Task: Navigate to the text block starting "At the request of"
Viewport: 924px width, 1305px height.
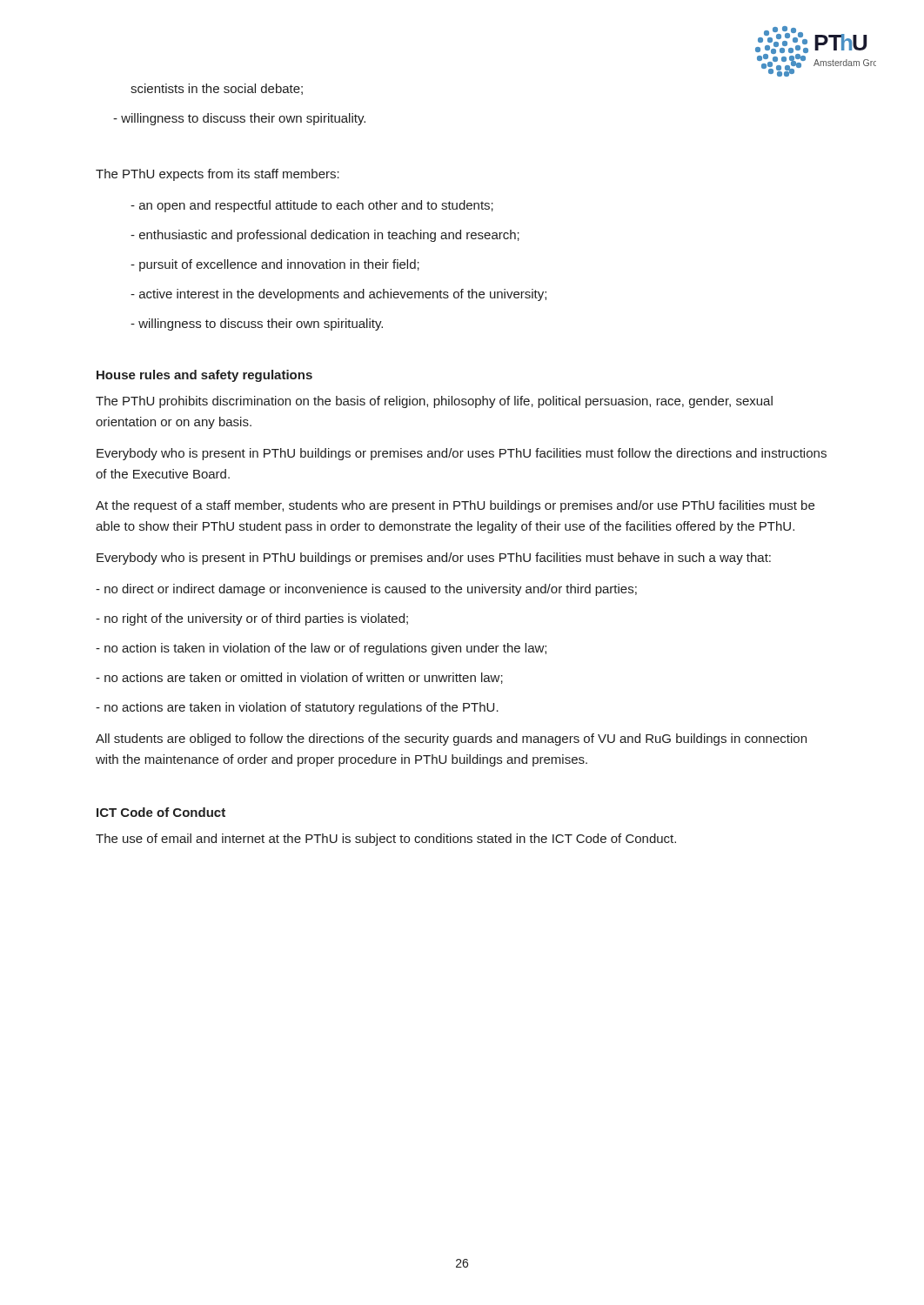Action: coord(455,515)
